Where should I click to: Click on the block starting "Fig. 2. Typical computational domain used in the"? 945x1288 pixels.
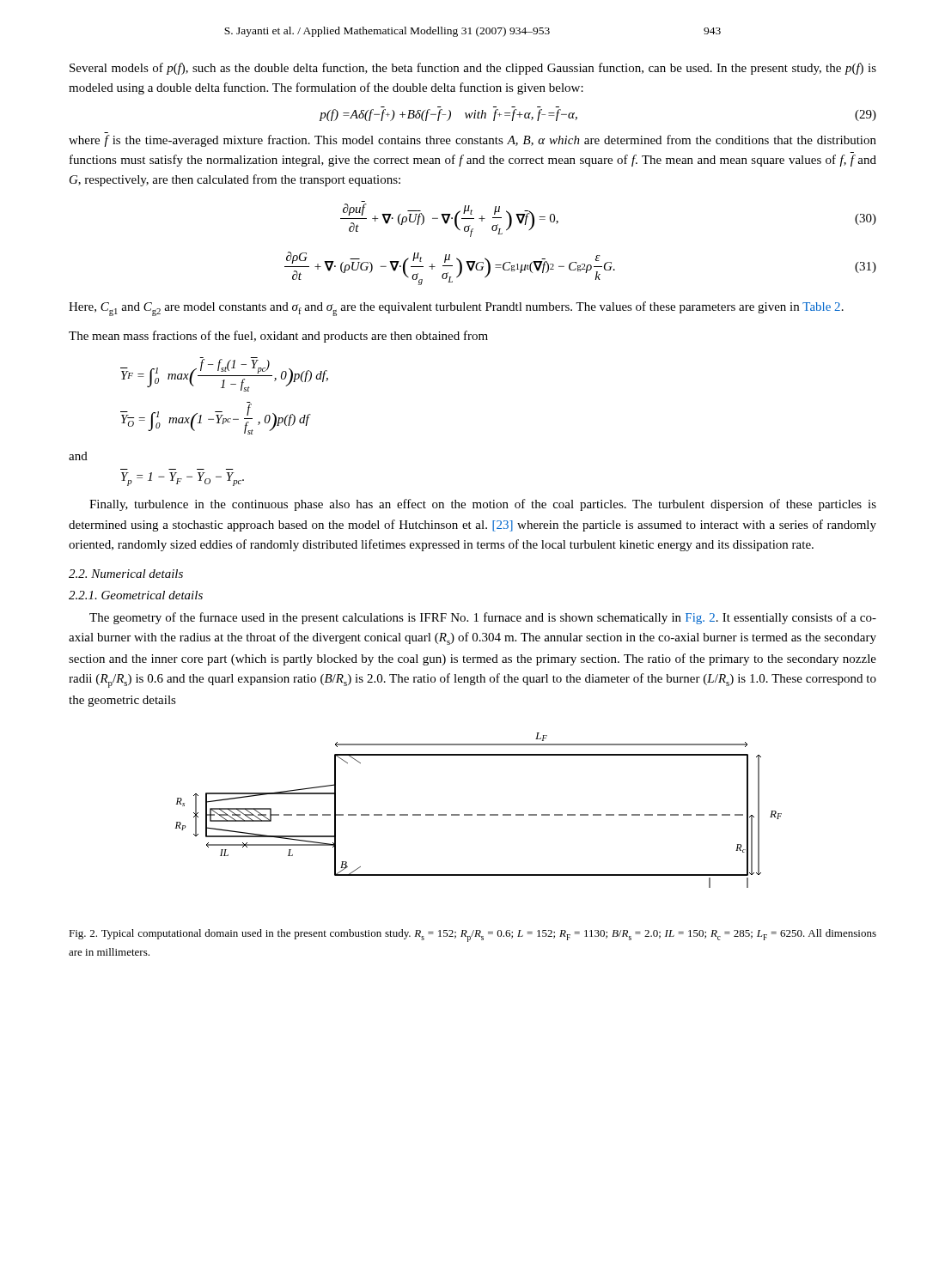click(x=472, y=943)
